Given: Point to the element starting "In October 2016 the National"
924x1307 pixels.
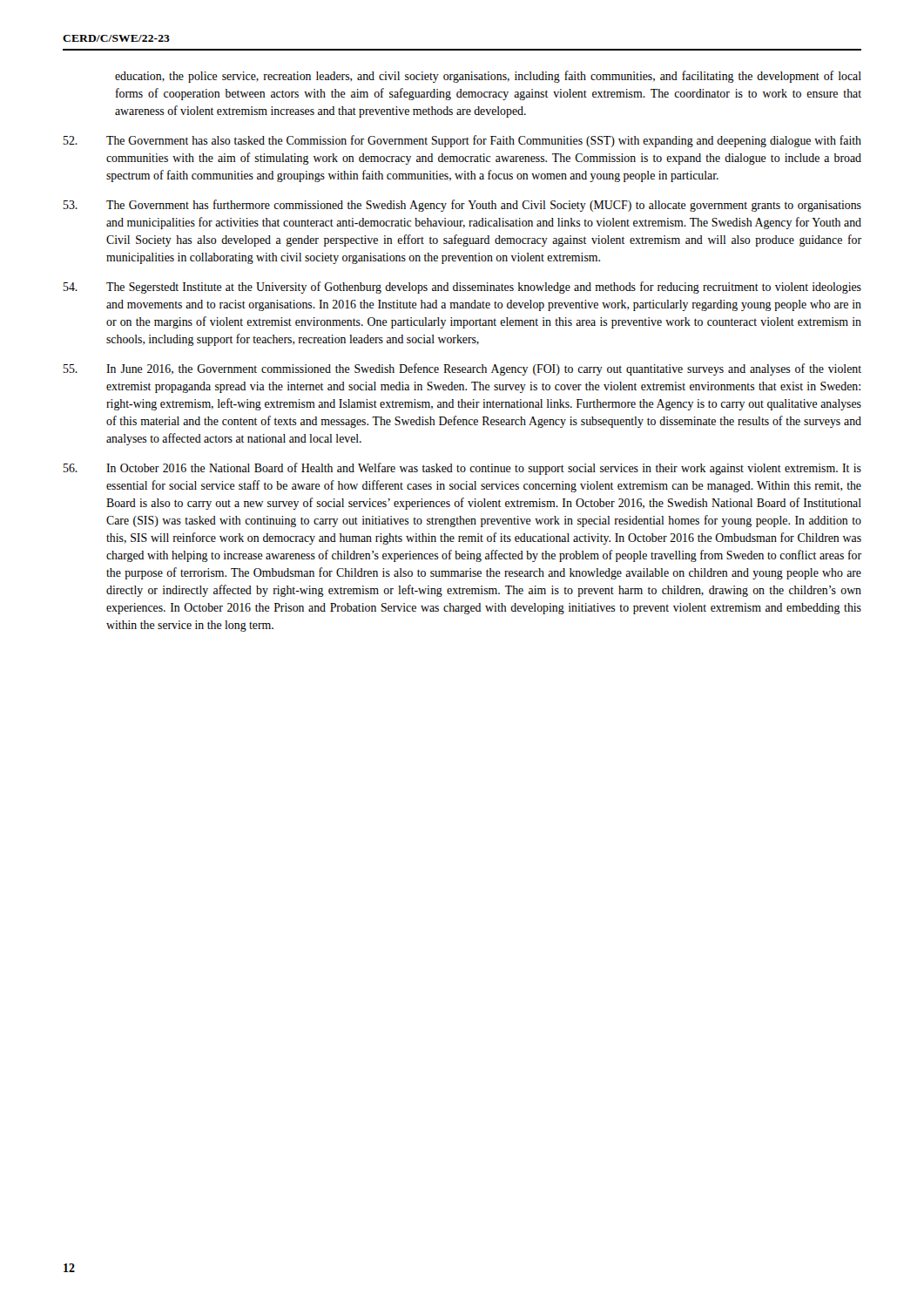Looking at the screenshot, I should coord(462,547).
